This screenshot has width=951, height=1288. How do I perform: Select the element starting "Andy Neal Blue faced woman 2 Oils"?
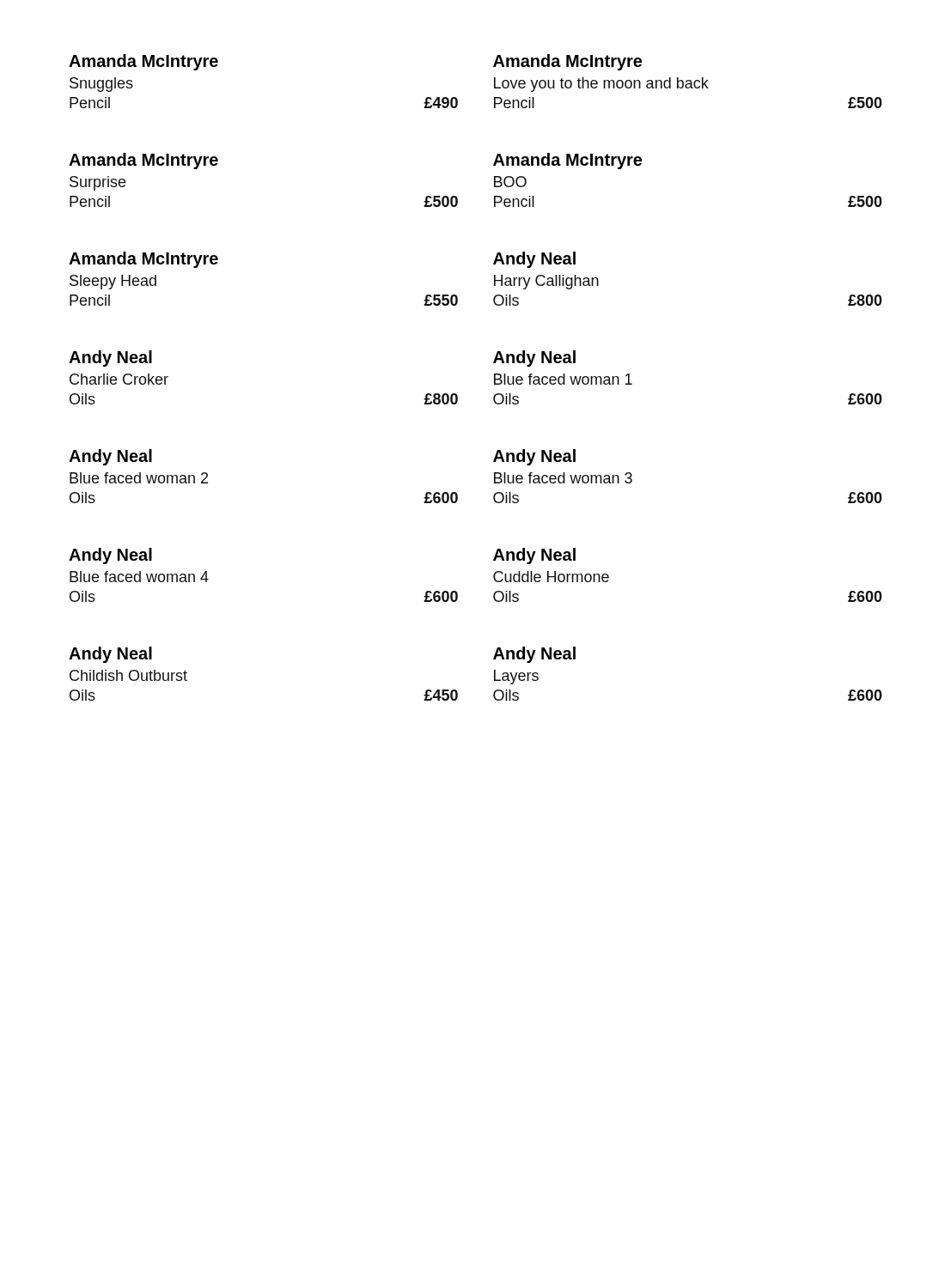[110, 457]
